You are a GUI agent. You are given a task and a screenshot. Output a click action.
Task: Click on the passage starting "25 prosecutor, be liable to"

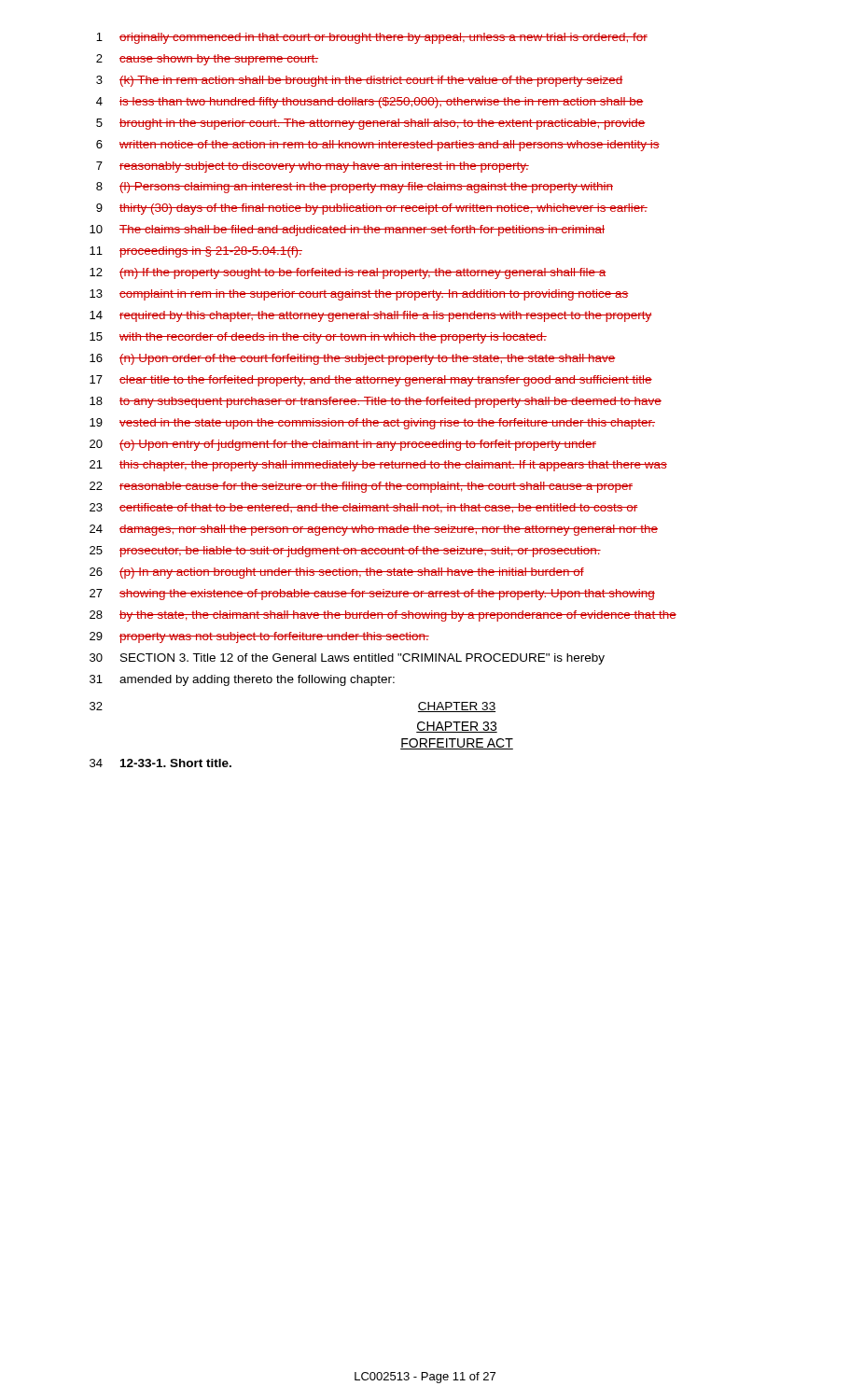click(x=434, y=551)
